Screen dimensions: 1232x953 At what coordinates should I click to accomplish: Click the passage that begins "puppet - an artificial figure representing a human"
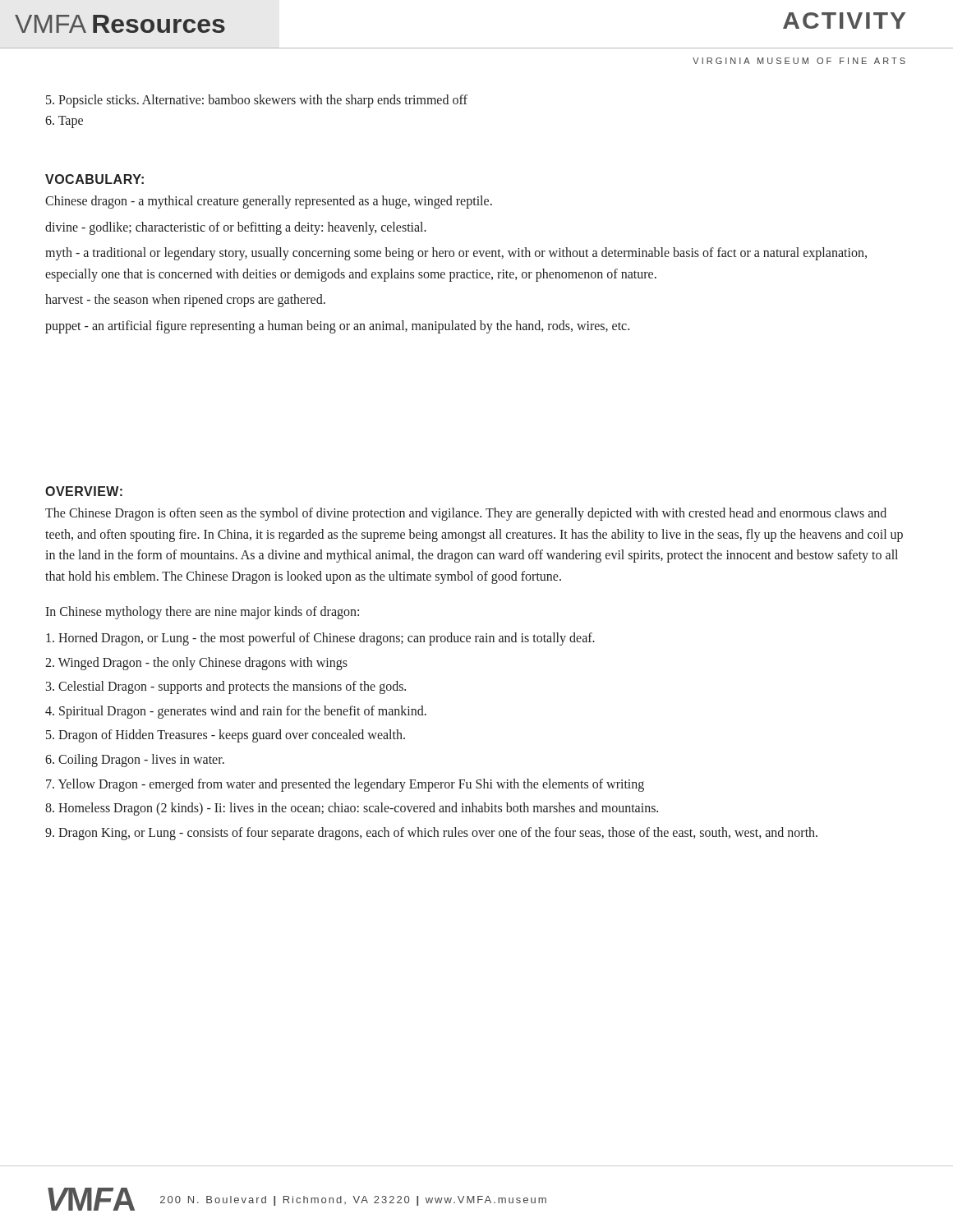coord(476,326)
